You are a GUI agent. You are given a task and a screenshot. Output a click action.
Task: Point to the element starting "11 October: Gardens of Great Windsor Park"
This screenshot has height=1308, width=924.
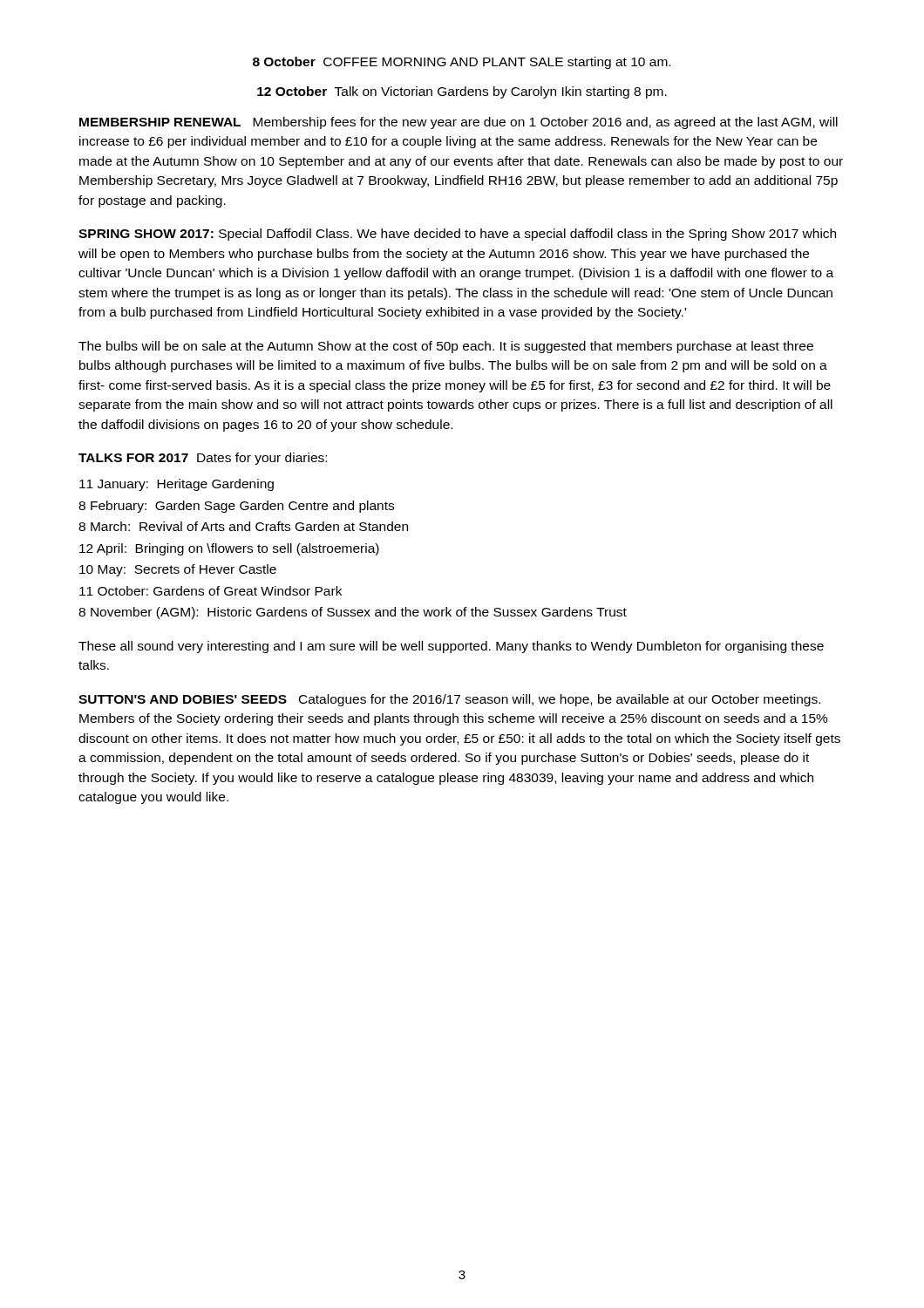210,591
